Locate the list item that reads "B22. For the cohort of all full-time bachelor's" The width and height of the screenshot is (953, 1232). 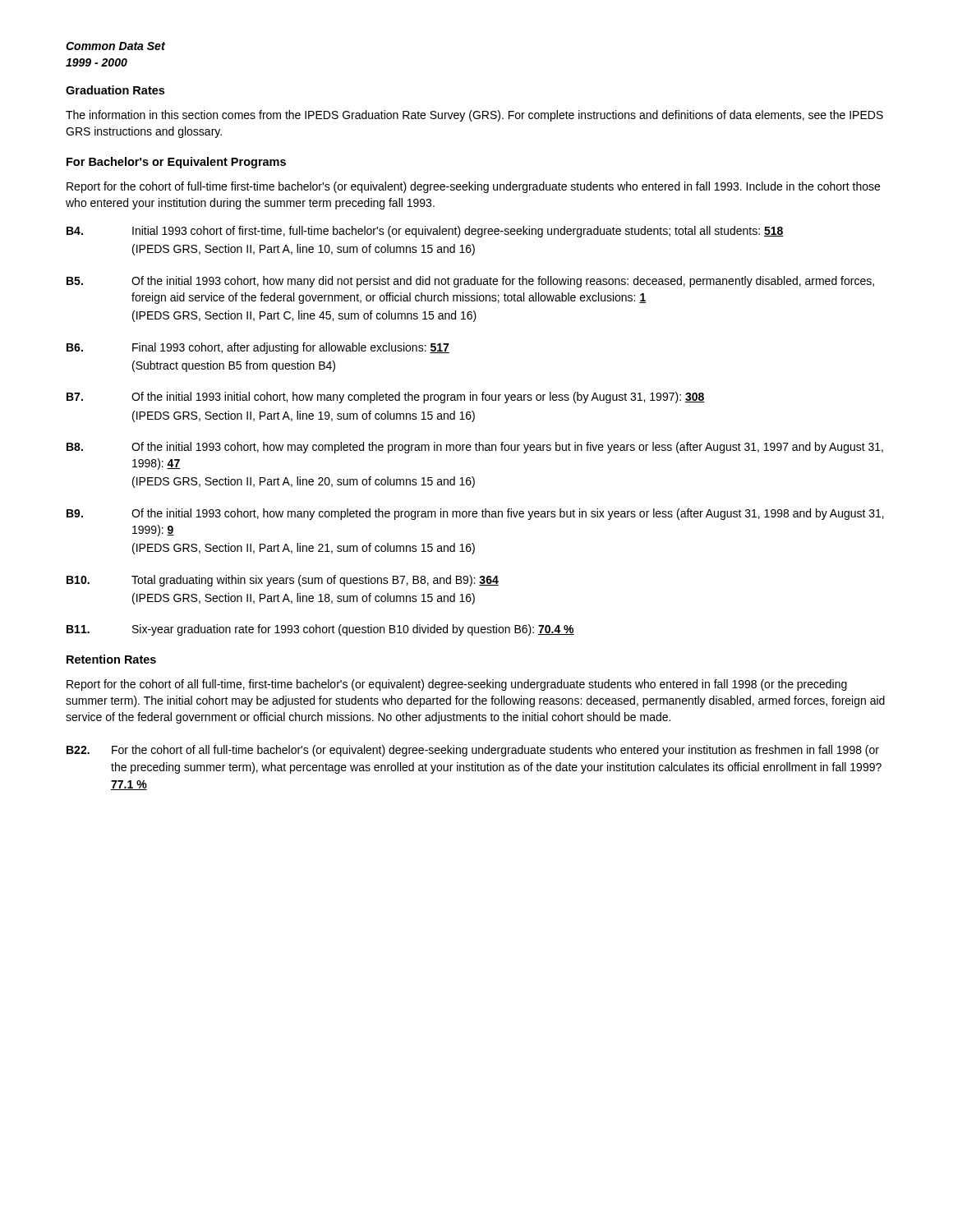(476, 768)
